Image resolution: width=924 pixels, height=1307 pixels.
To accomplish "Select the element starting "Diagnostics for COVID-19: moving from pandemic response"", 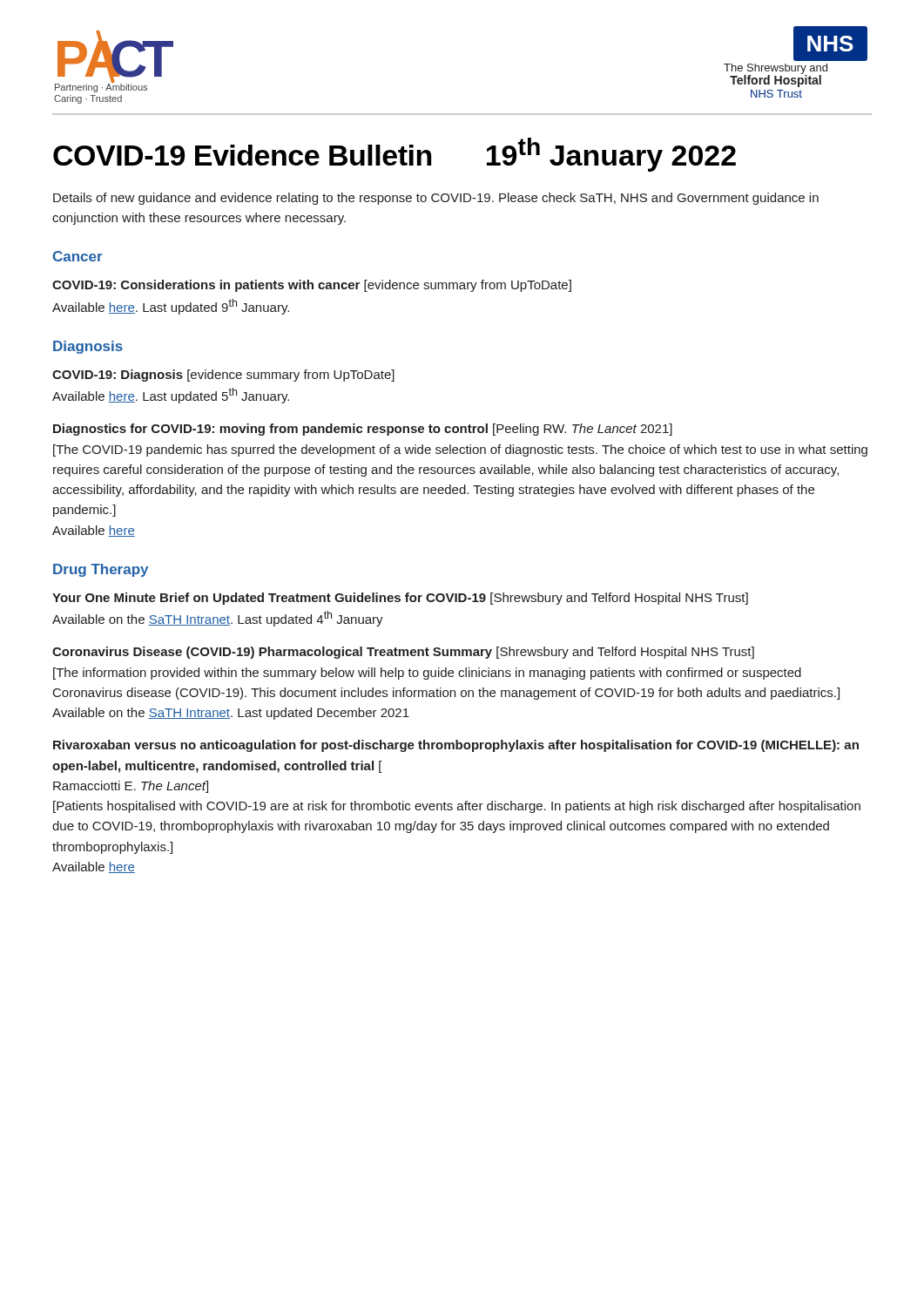I will (460, 479).
